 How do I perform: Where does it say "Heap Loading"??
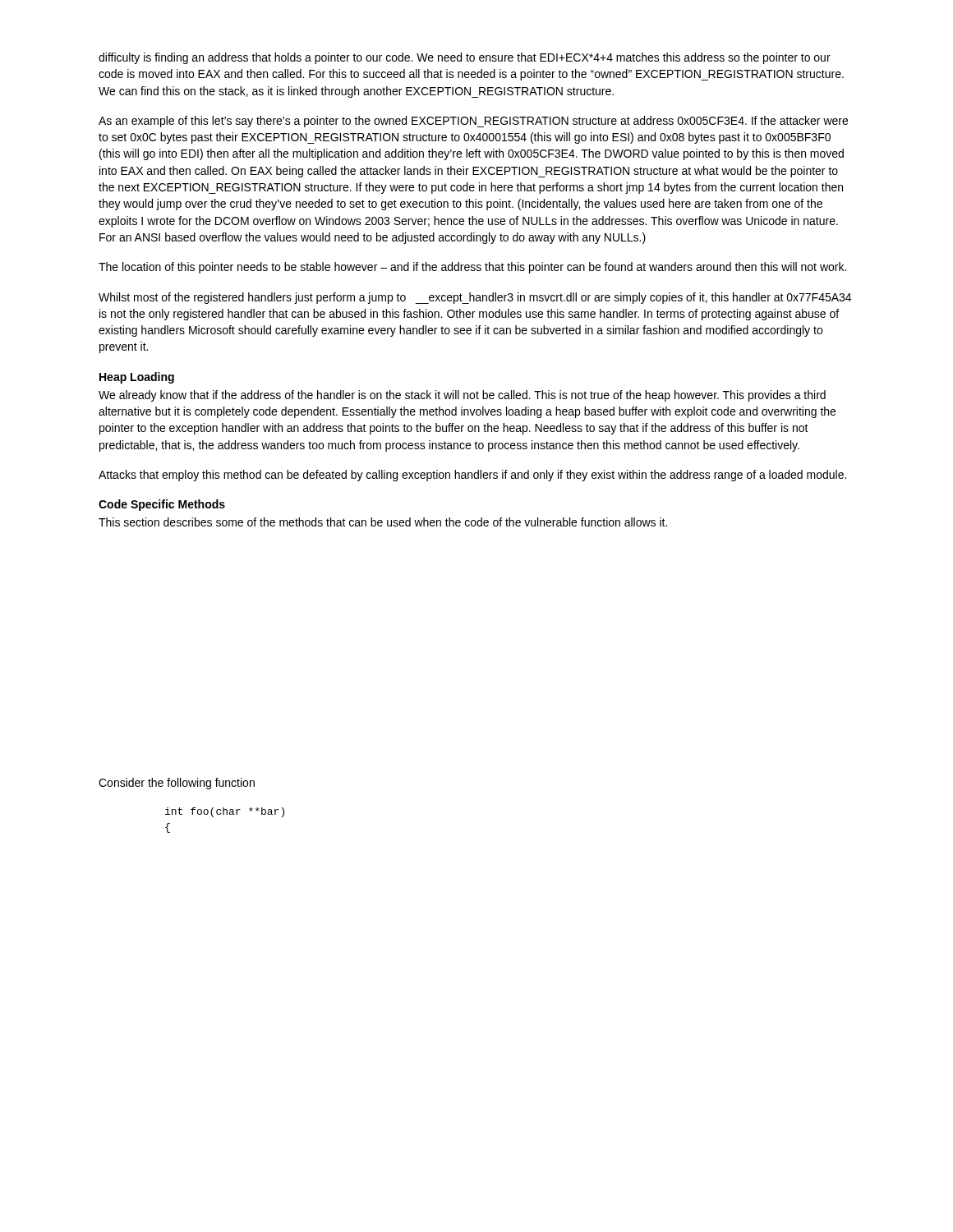tap(137, 377)
